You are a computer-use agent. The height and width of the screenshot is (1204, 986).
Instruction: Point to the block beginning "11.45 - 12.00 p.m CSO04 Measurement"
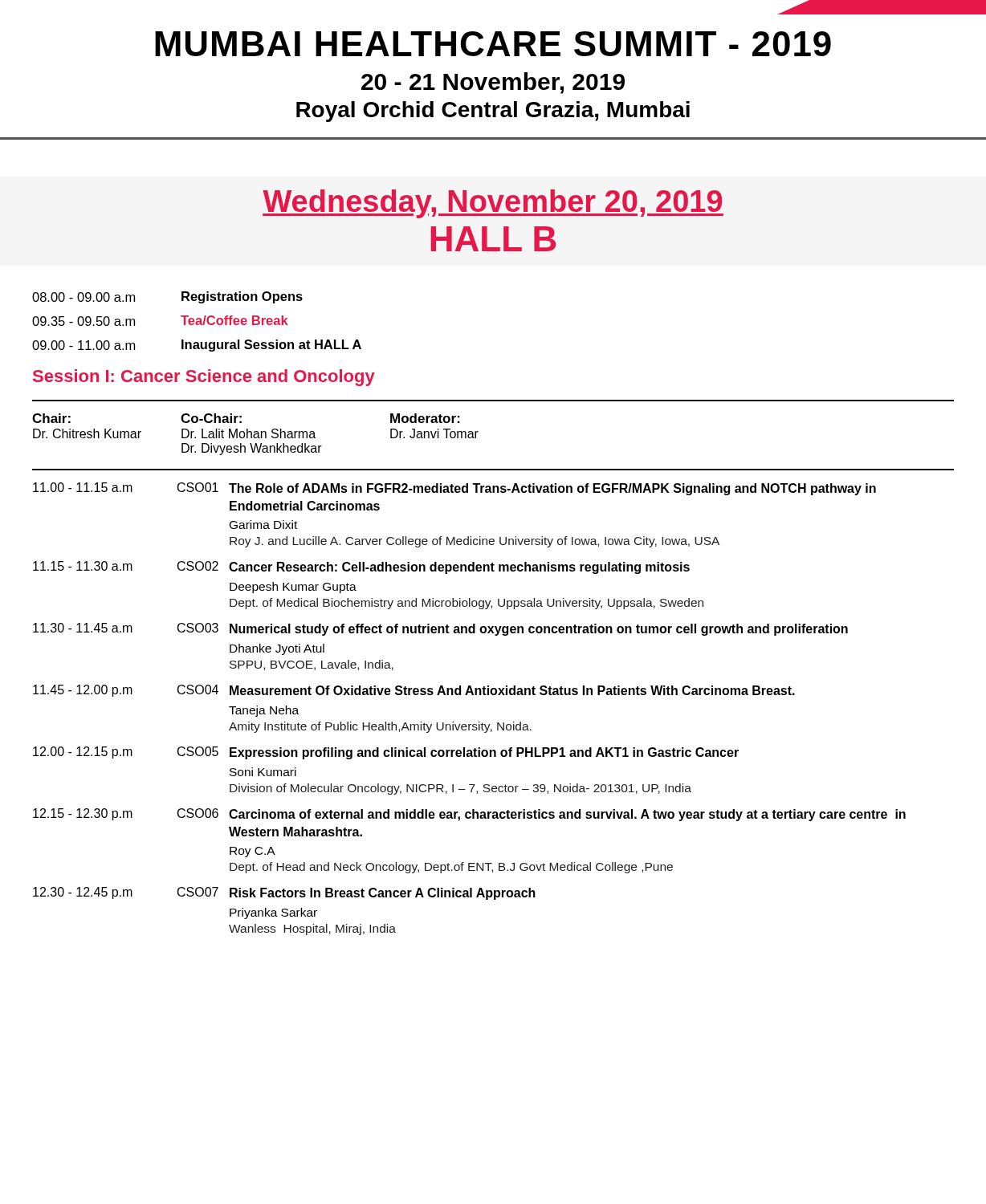tap(414, 691)
